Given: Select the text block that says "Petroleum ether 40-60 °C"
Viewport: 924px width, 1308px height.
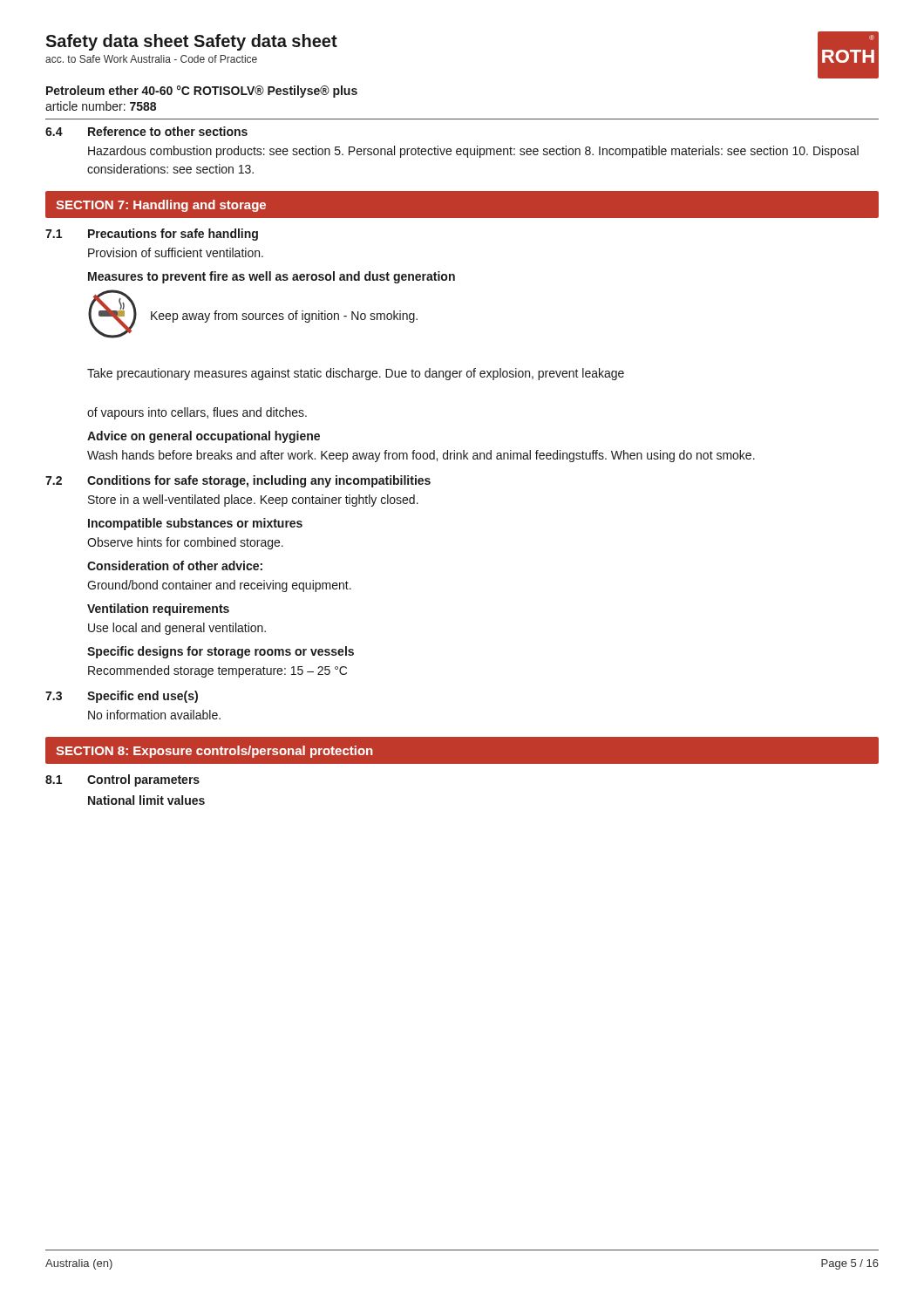Looking at the screenshot, I should 201,91.
